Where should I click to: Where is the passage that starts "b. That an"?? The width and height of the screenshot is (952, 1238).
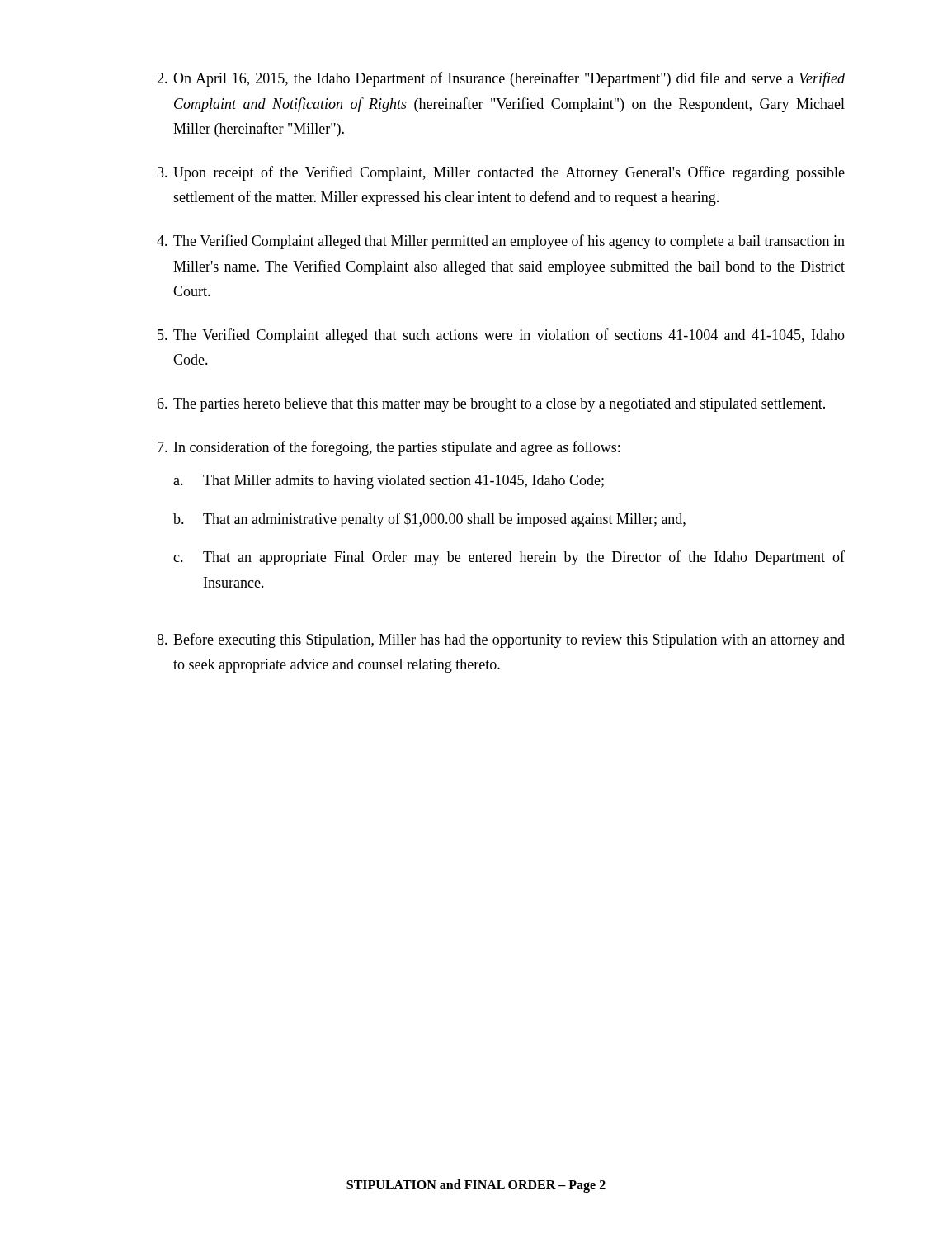509,519
